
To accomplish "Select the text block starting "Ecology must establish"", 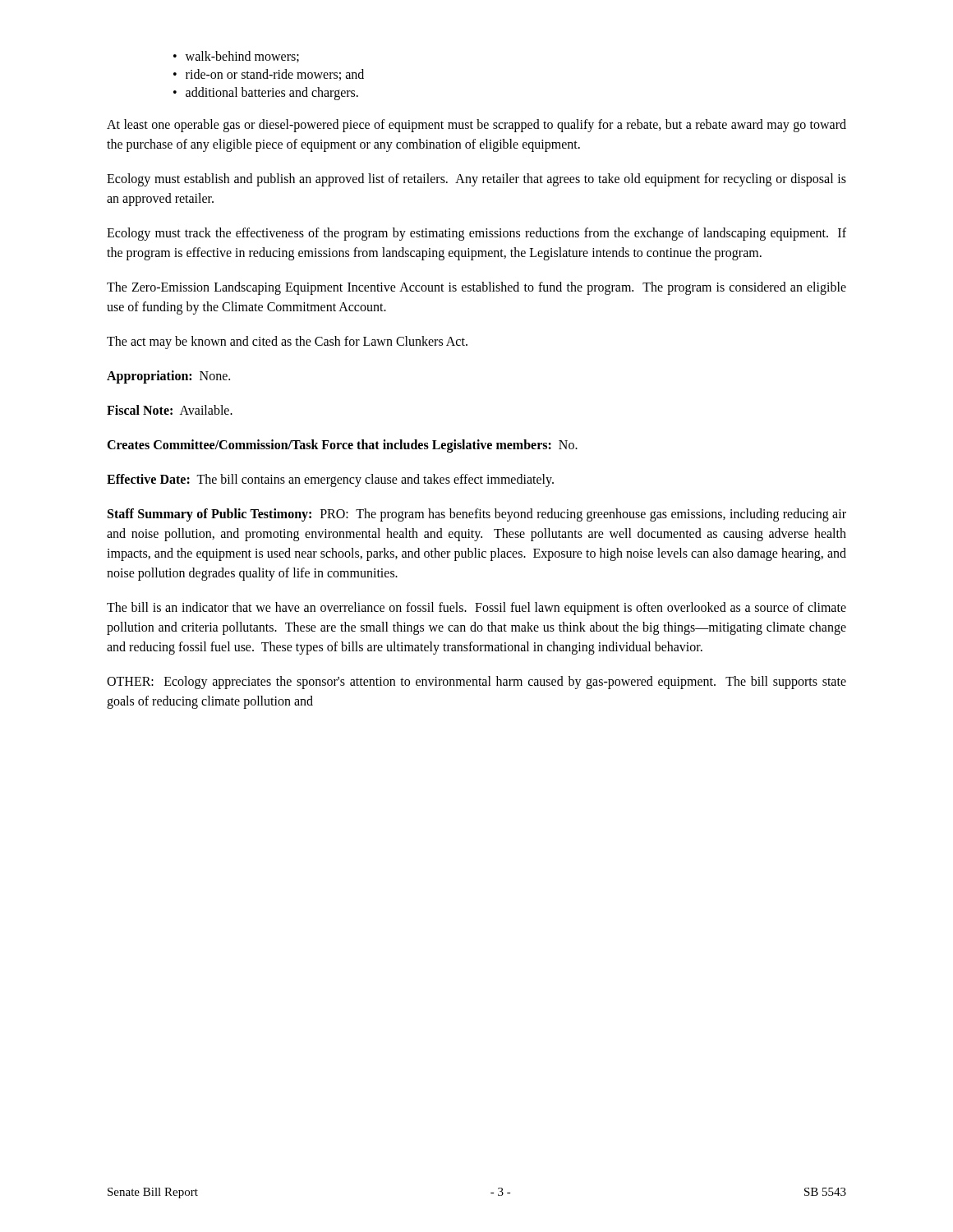I will [x=476, y=188].
